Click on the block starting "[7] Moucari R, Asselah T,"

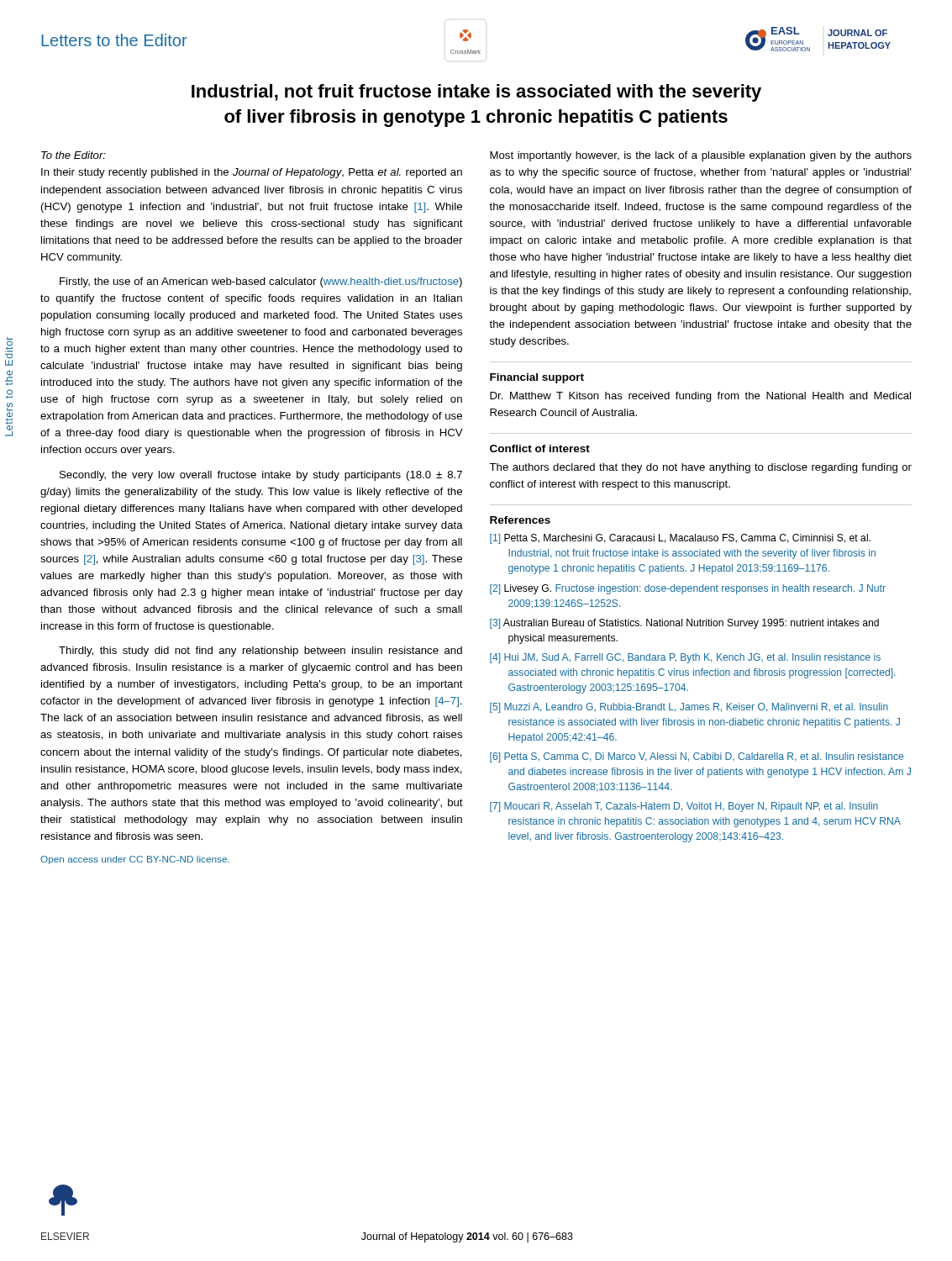[x=695, y=821]
